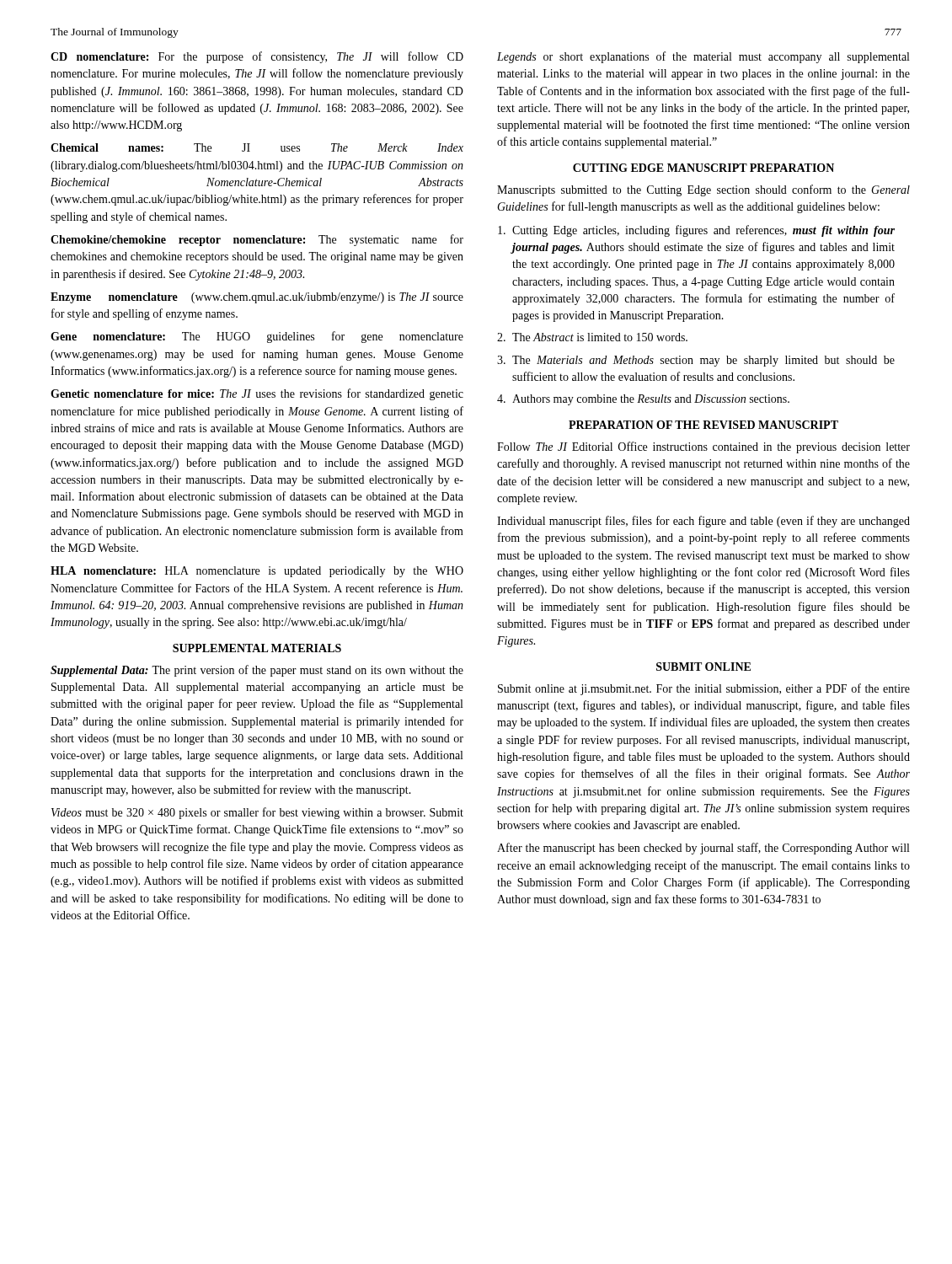This screenshot has height=1264, width=952.
Task: Find the passage starting "Follow The JI Editorial Office instructions contained in"
Action: pos(703,473)
